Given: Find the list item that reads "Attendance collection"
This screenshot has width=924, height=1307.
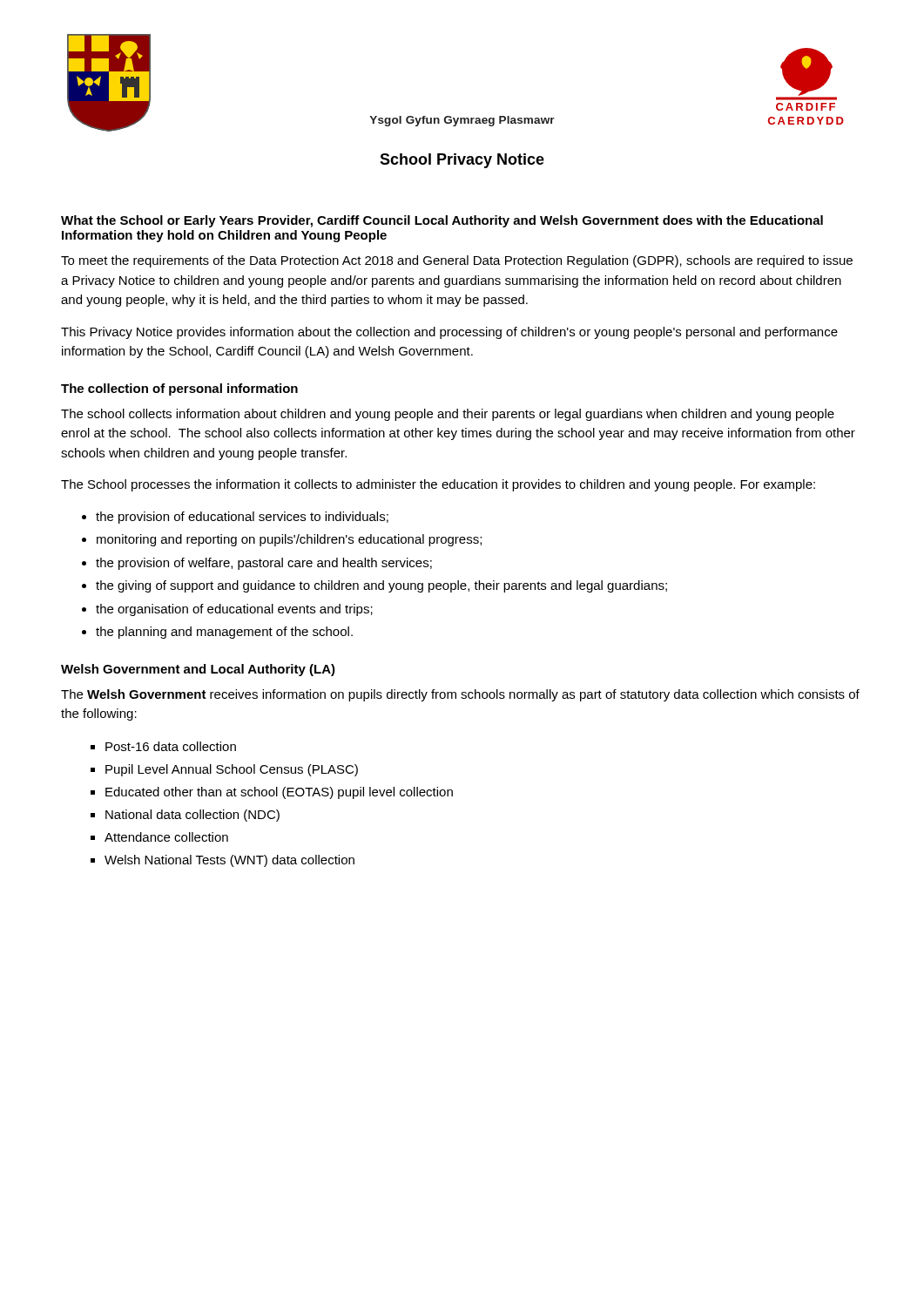Looking at the screenshot, I should pyautogui.click(x=167, y=836).
